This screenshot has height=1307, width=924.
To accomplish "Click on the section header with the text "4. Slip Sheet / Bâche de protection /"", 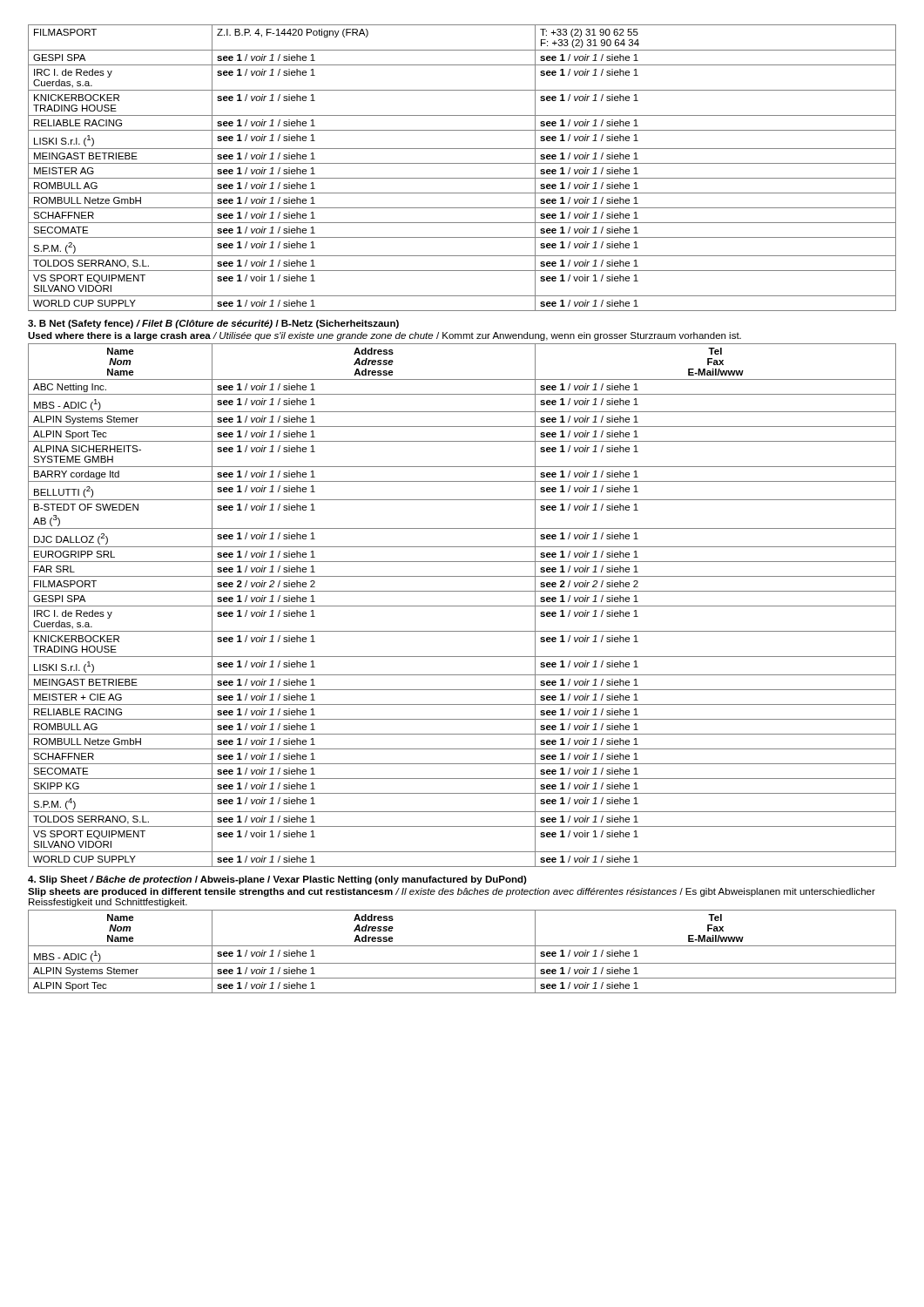I will pyautogui.click(x=277, y=879).
